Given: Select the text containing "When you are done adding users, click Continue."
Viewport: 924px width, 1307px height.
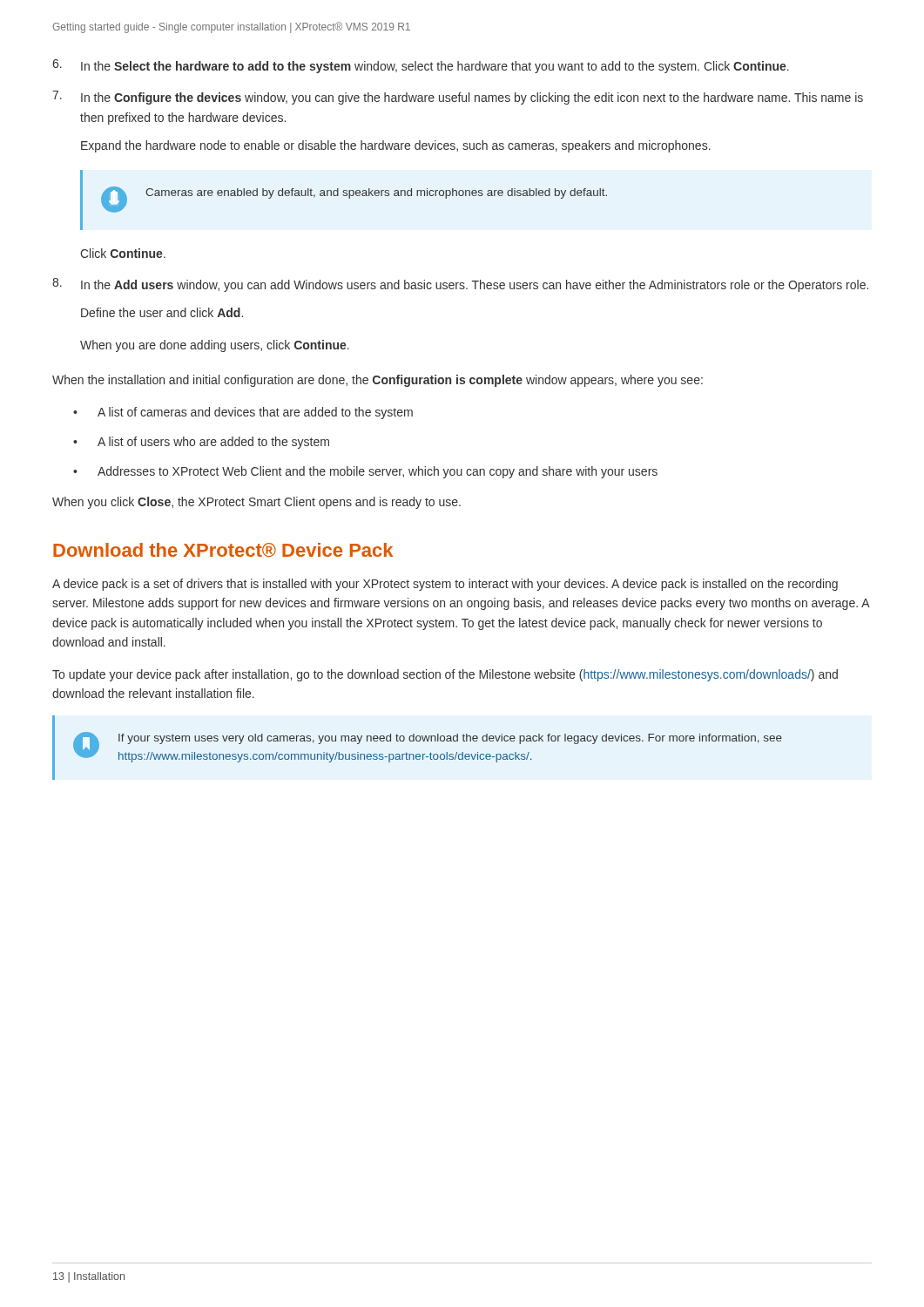Looking at the screenshot, I should point(215,345).
